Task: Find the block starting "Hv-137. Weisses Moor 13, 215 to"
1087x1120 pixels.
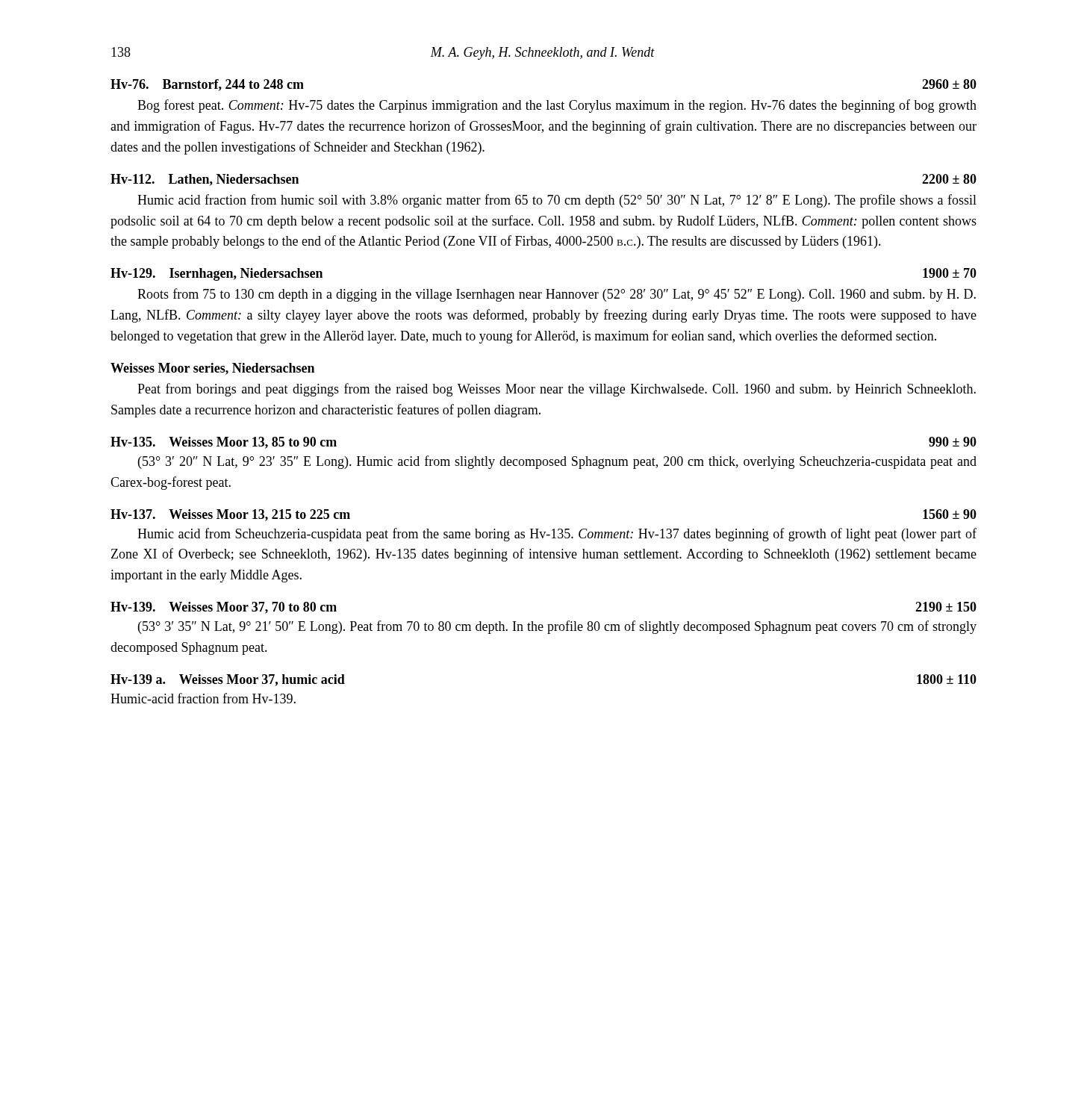Action: tap(544, 547)
